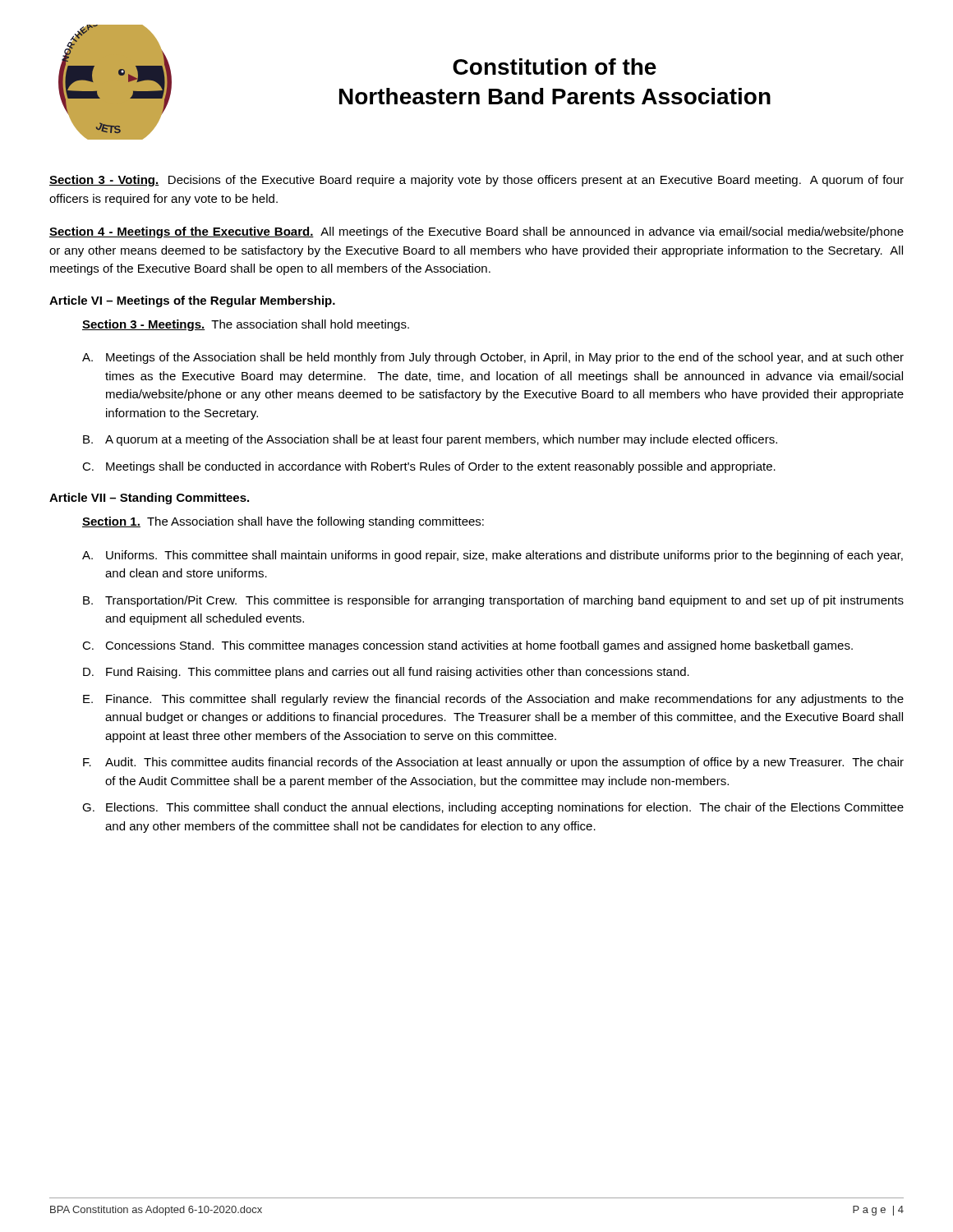Find the list item that says "C. Meetings shall be conducted in"
Viewport: 953px width, 1232px height.
click(x=493, y=466)
